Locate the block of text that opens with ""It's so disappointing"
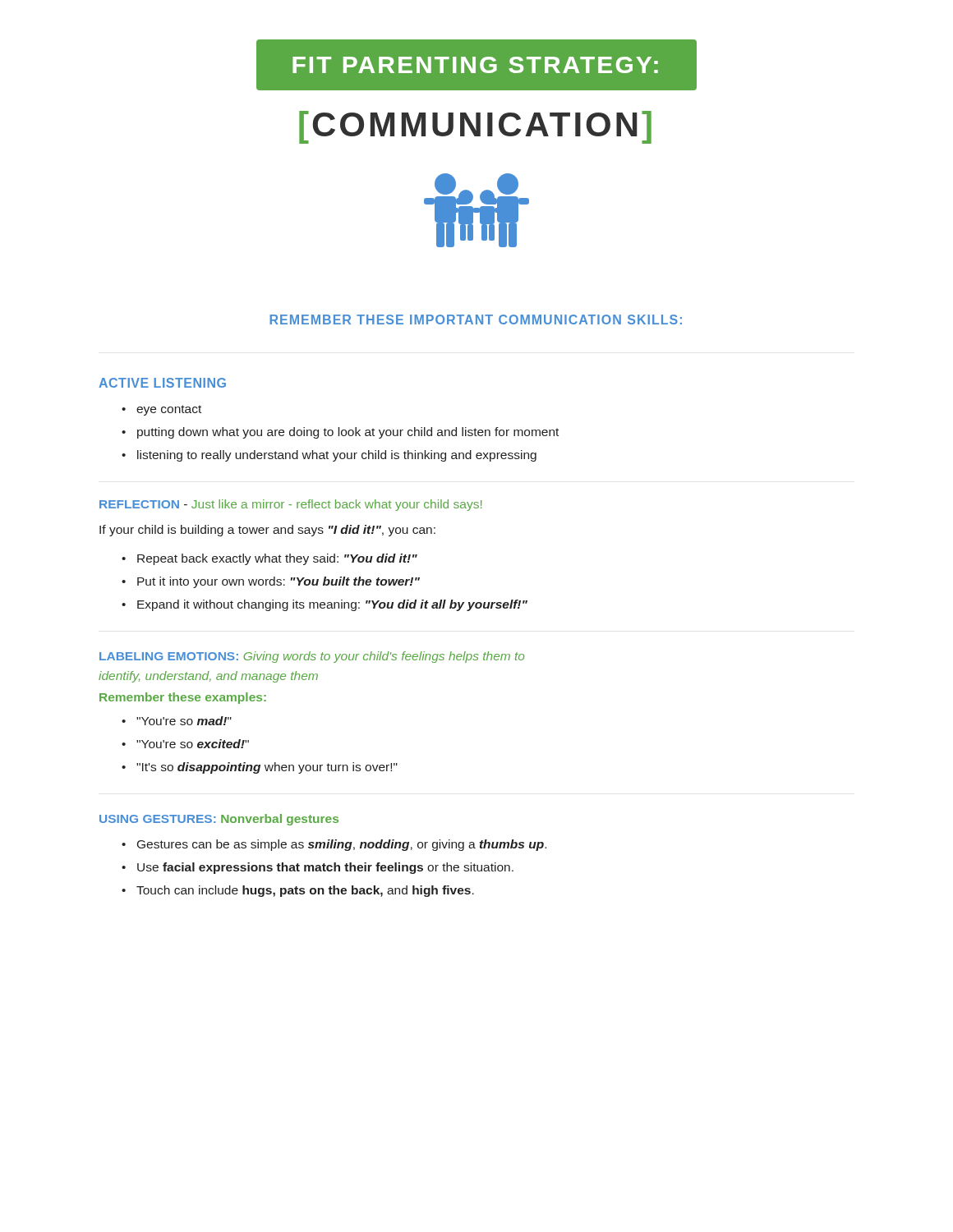 pyautogui.click(x=267, y=766)
